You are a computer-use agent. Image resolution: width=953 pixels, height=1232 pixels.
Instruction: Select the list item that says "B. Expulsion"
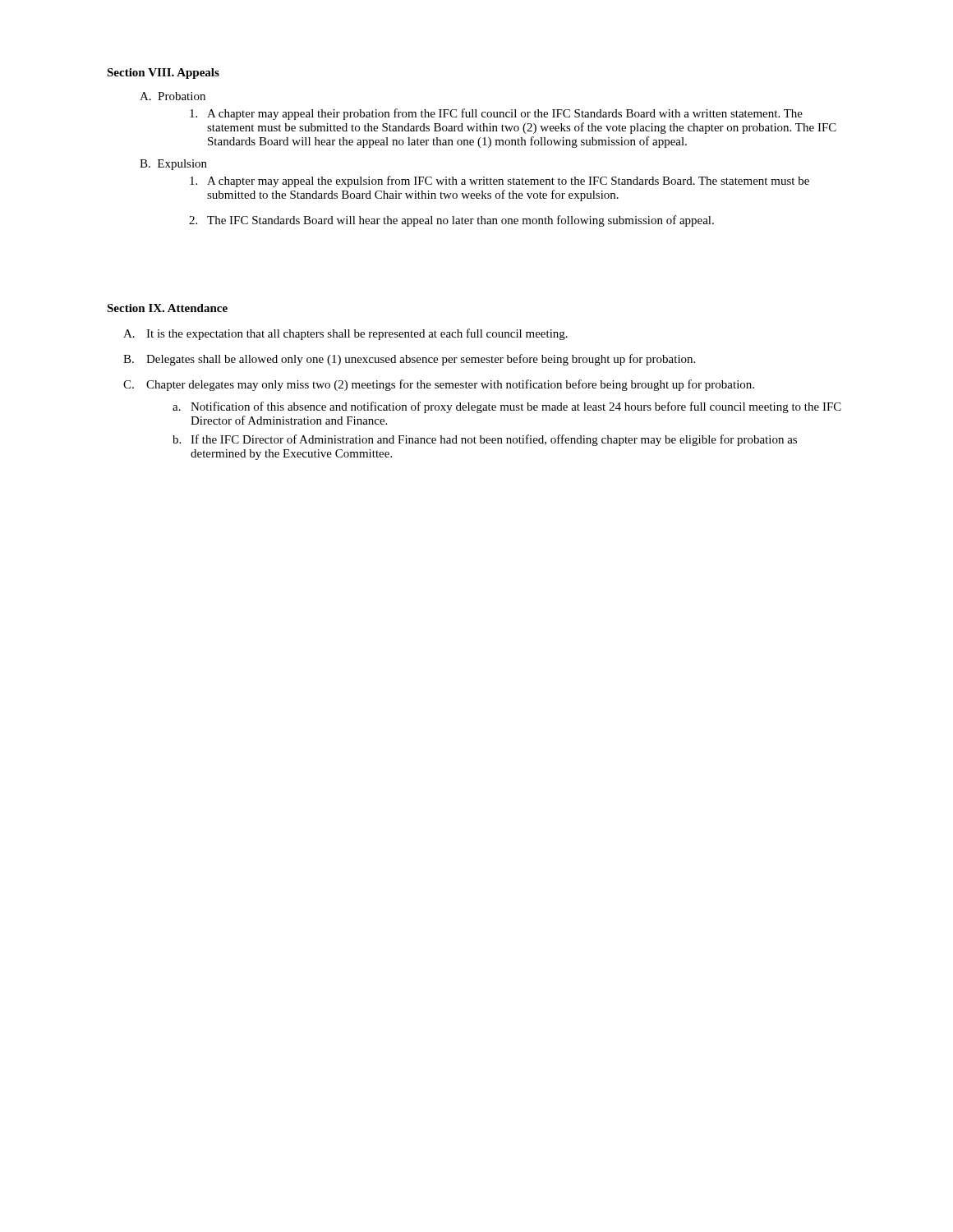pyautogui.click(x=173, y=163)
